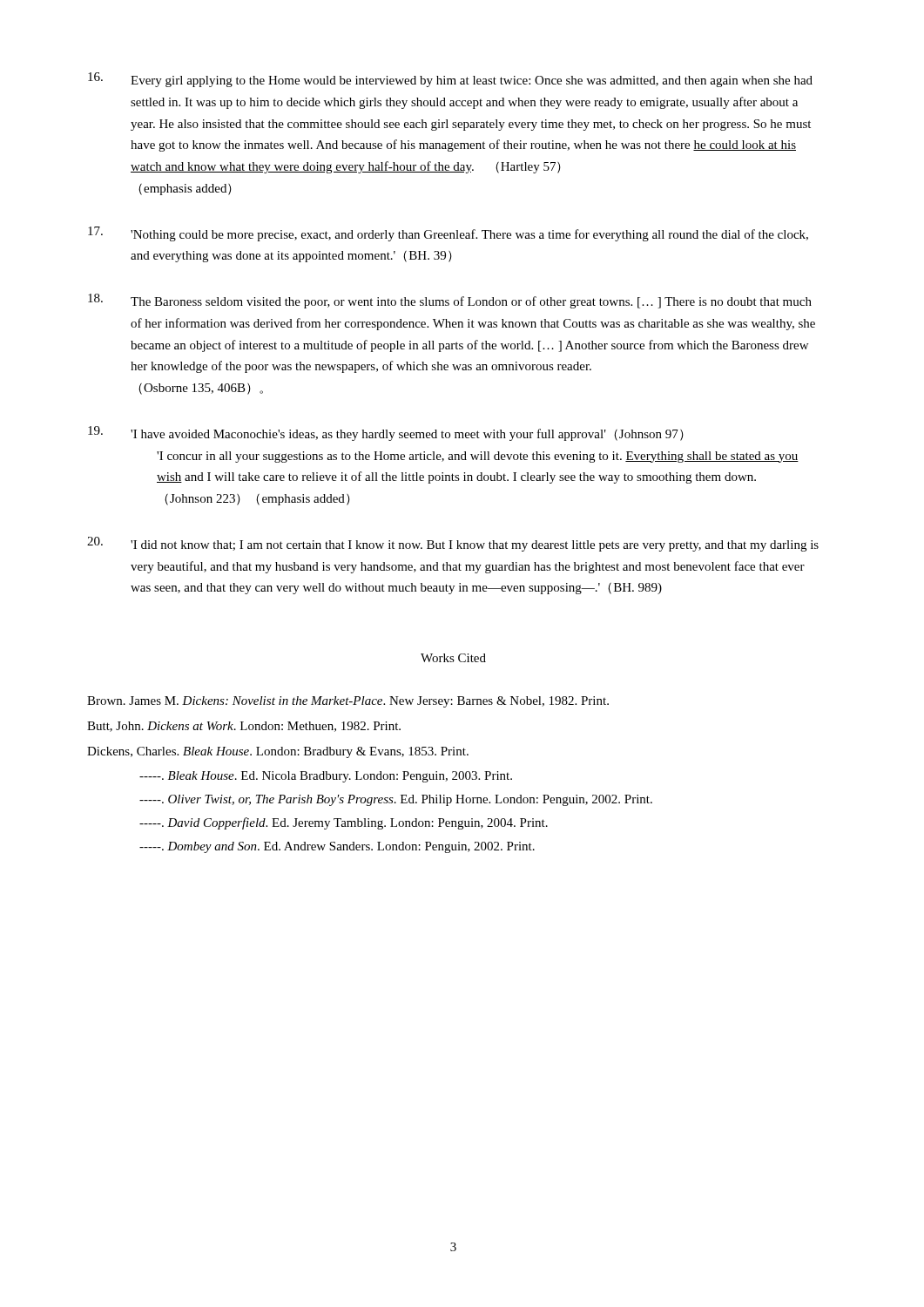Select the list item containing "-----. Bleak House. Ed. Nicola Bradbury."
Image resolution: width=924 pixels, height=1307 pixels.
[326, 776]
